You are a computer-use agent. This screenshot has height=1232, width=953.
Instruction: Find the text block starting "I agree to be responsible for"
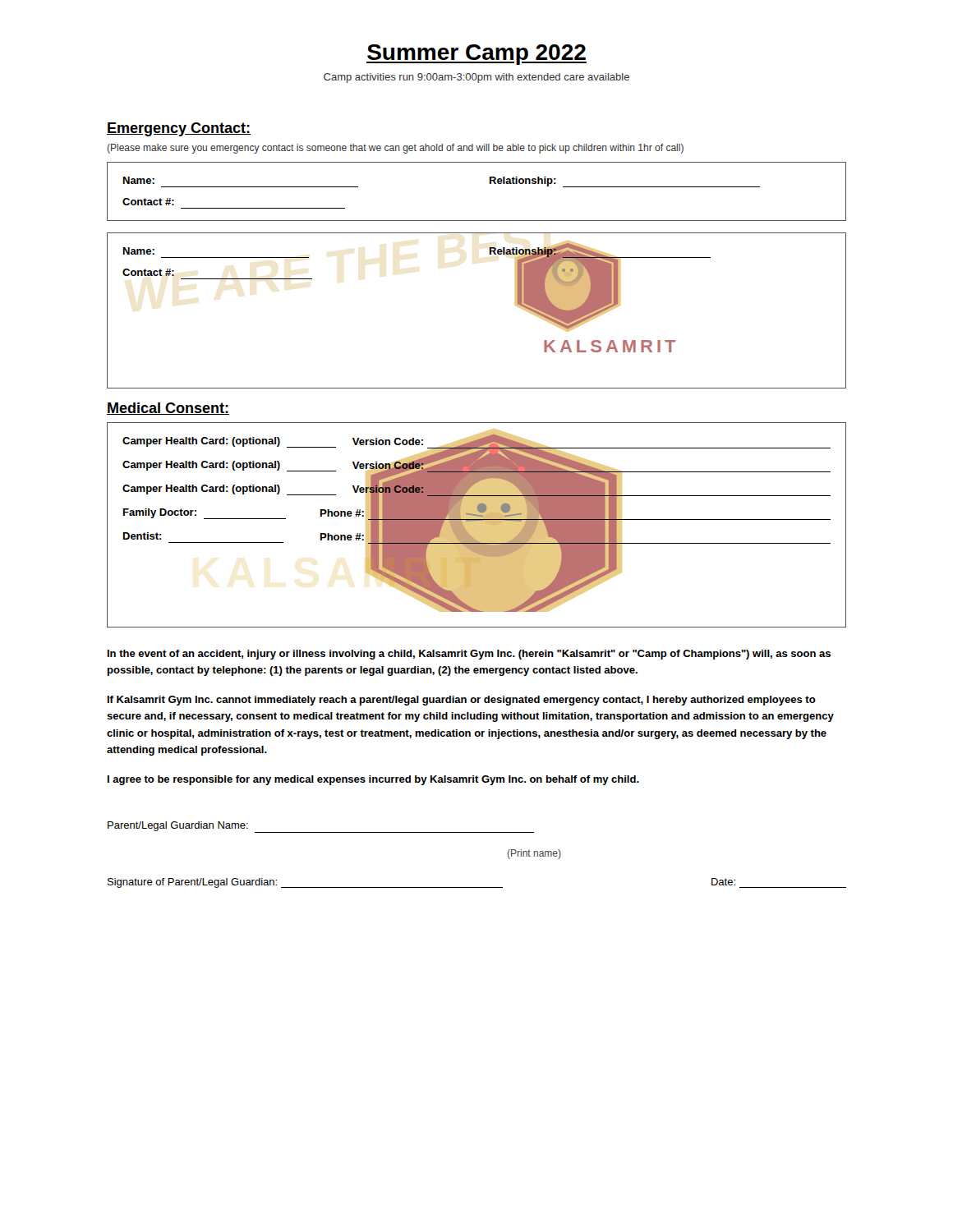[476, 779]
